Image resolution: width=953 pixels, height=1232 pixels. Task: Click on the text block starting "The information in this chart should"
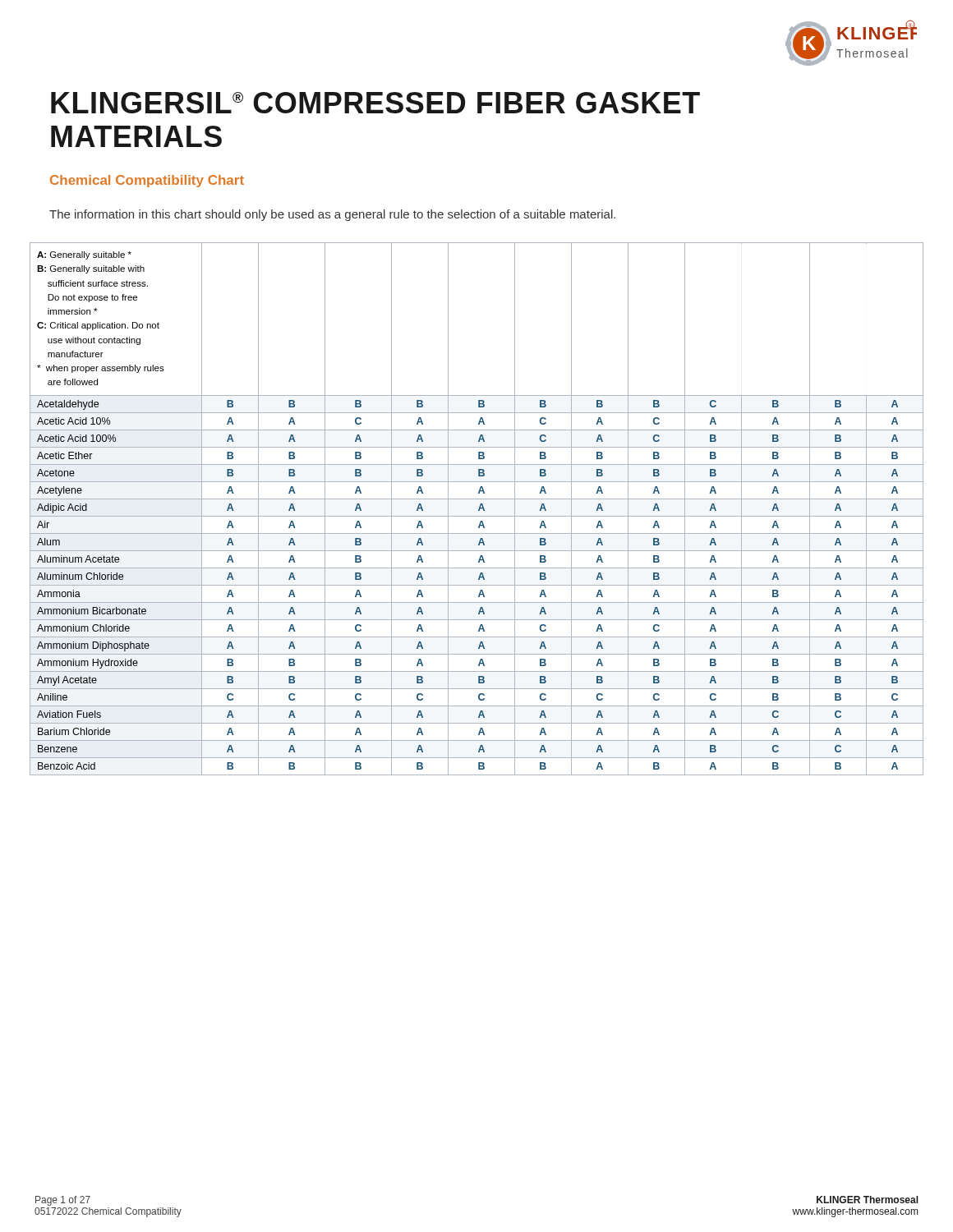pos(333,214)
